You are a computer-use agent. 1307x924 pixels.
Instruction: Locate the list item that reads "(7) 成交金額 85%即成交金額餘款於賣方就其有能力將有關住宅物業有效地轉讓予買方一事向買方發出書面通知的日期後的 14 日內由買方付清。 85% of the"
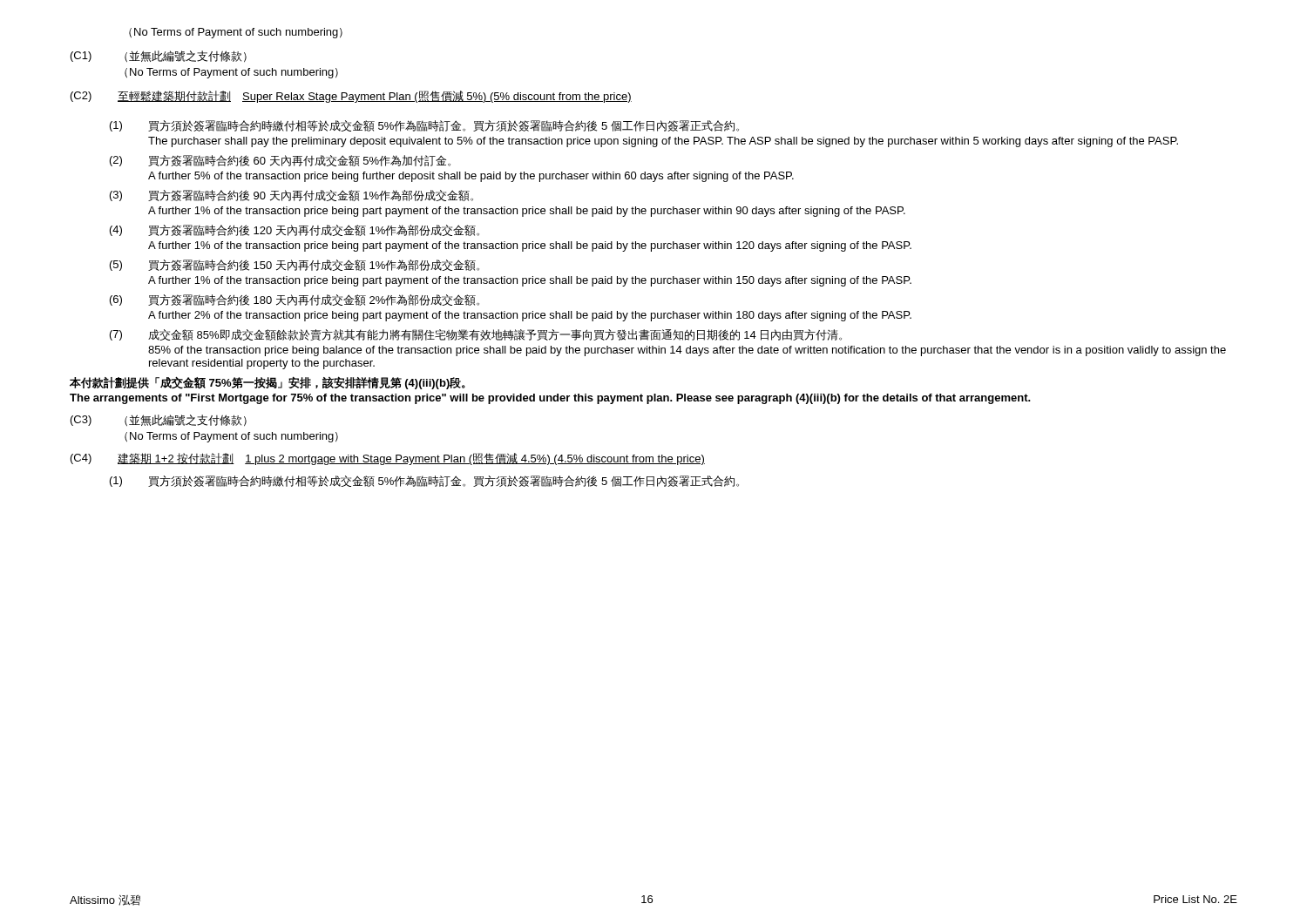[673, 348]
